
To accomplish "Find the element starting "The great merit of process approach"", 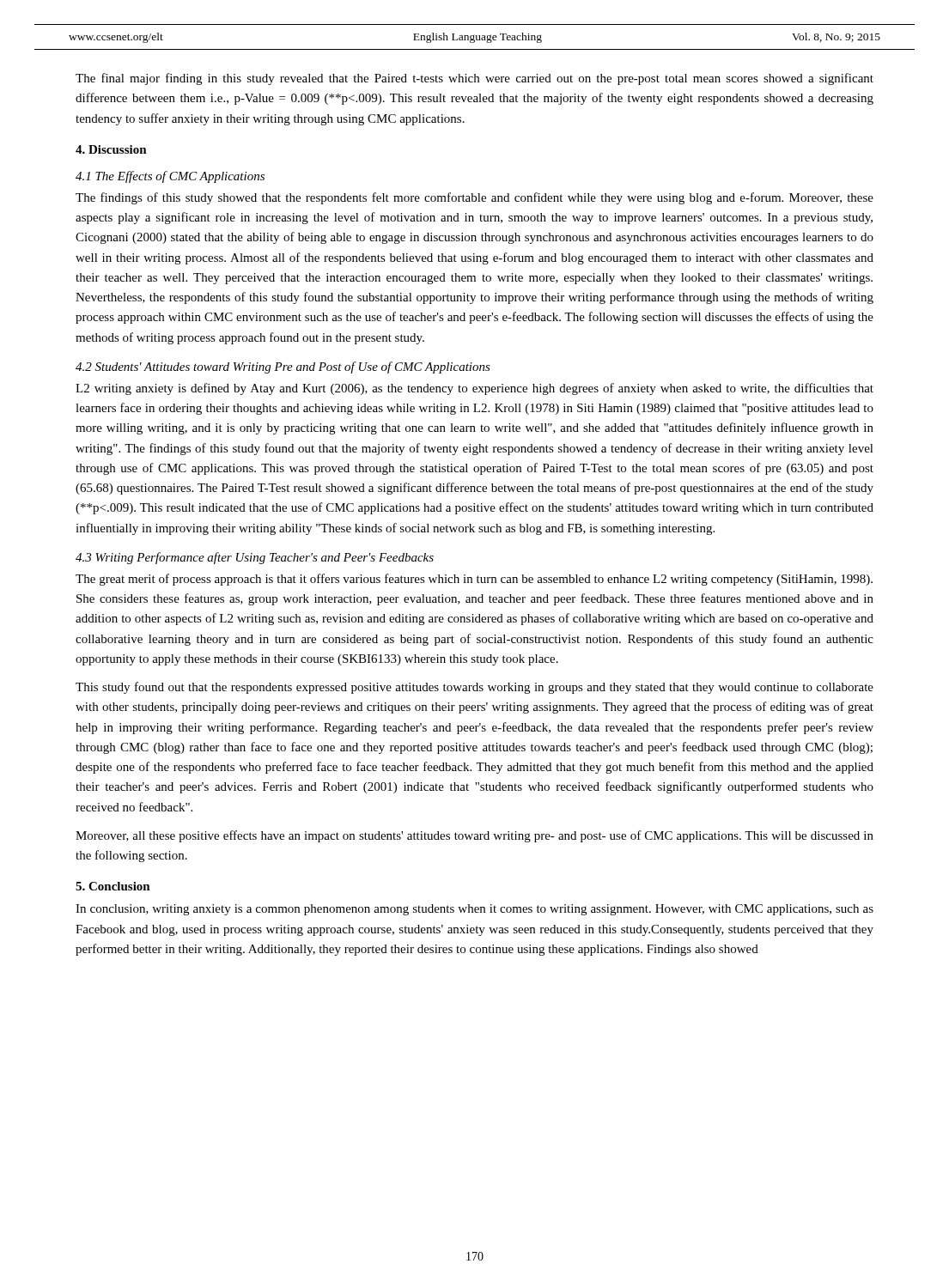I will click(x=474, y=618).
